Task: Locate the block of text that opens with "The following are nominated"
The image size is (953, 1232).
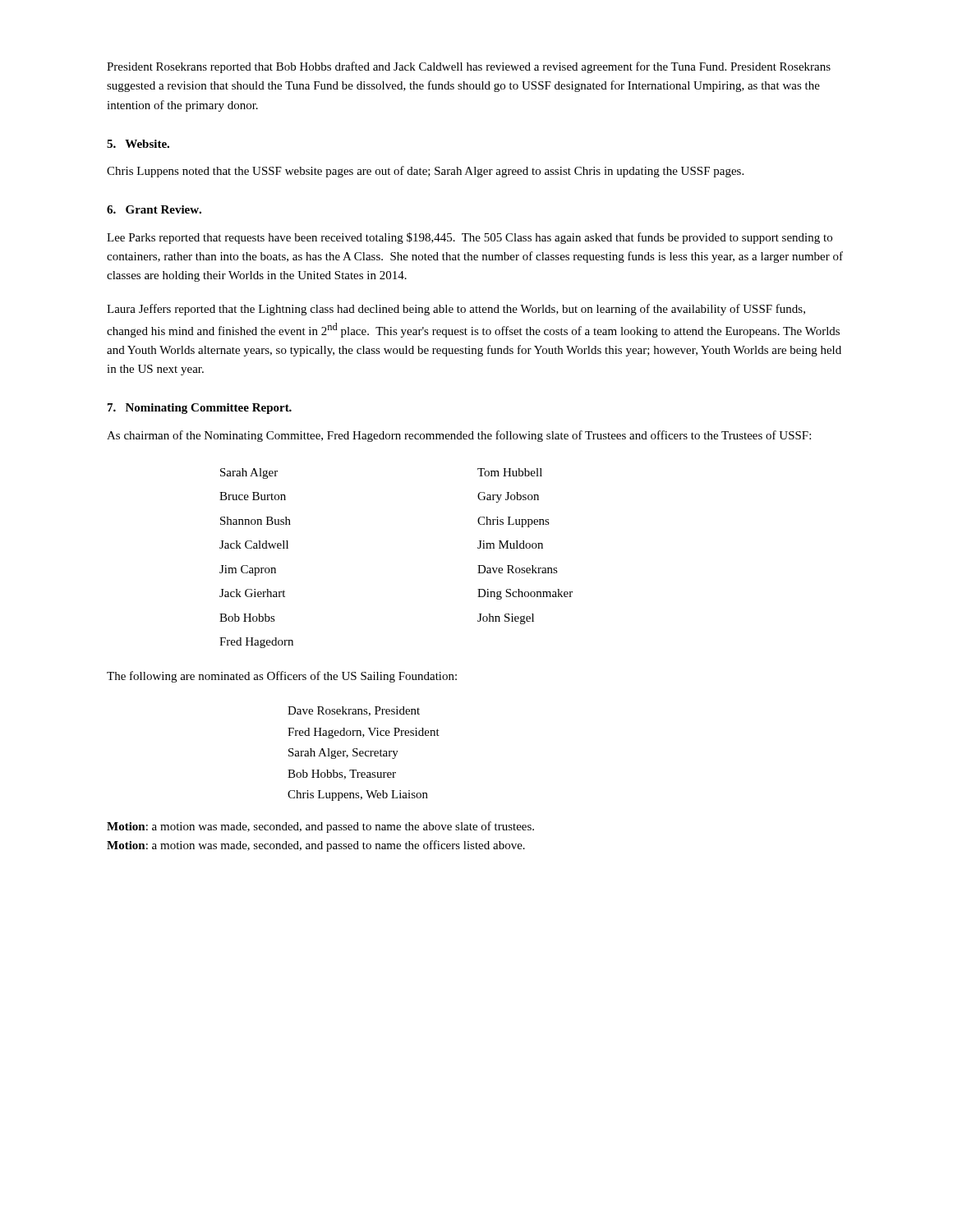Action: (282, 676)
